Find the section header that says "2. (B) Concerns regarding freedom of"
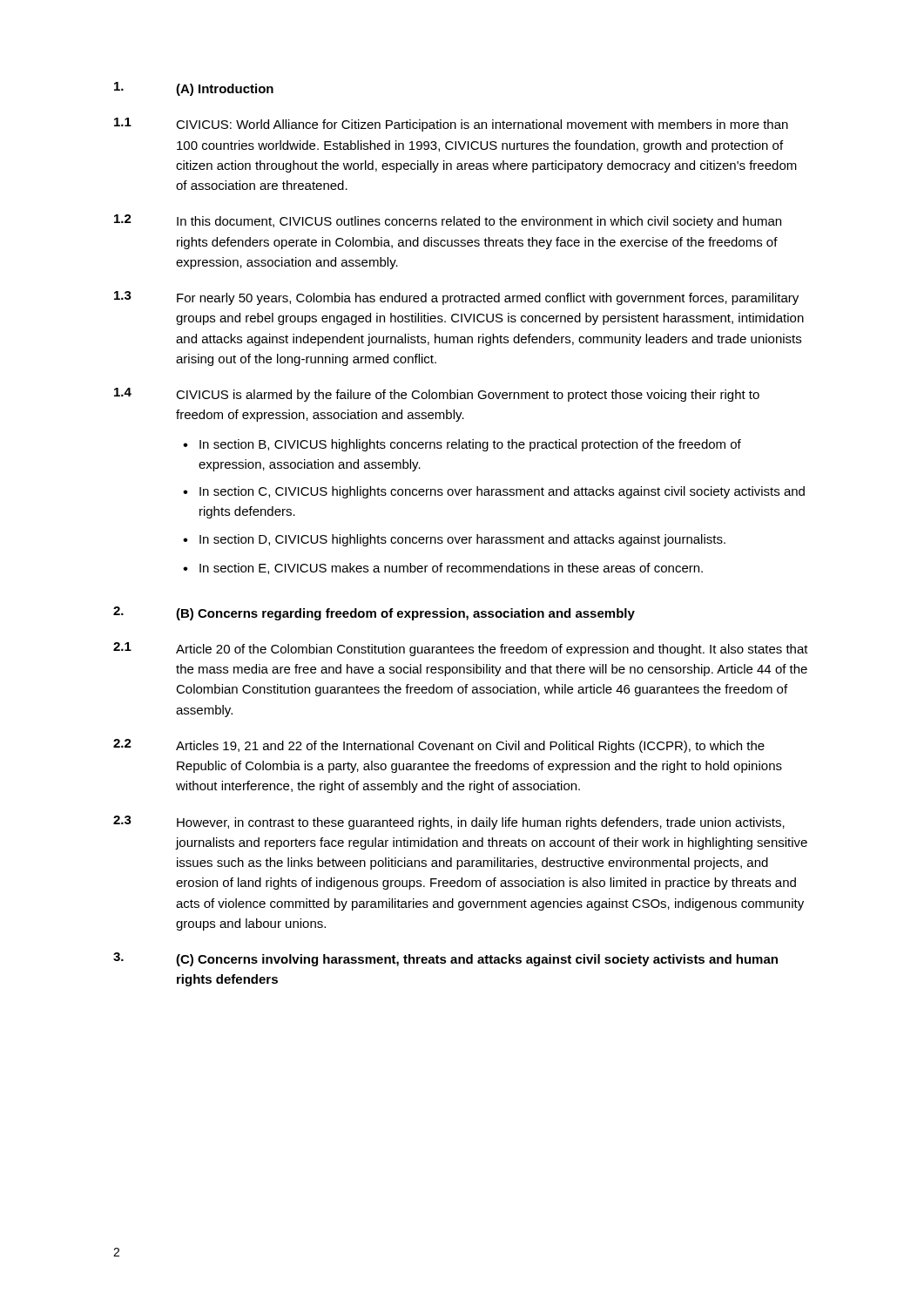Image resolution: width=924 pixels, height=1307 pixels. click(374, 613)
